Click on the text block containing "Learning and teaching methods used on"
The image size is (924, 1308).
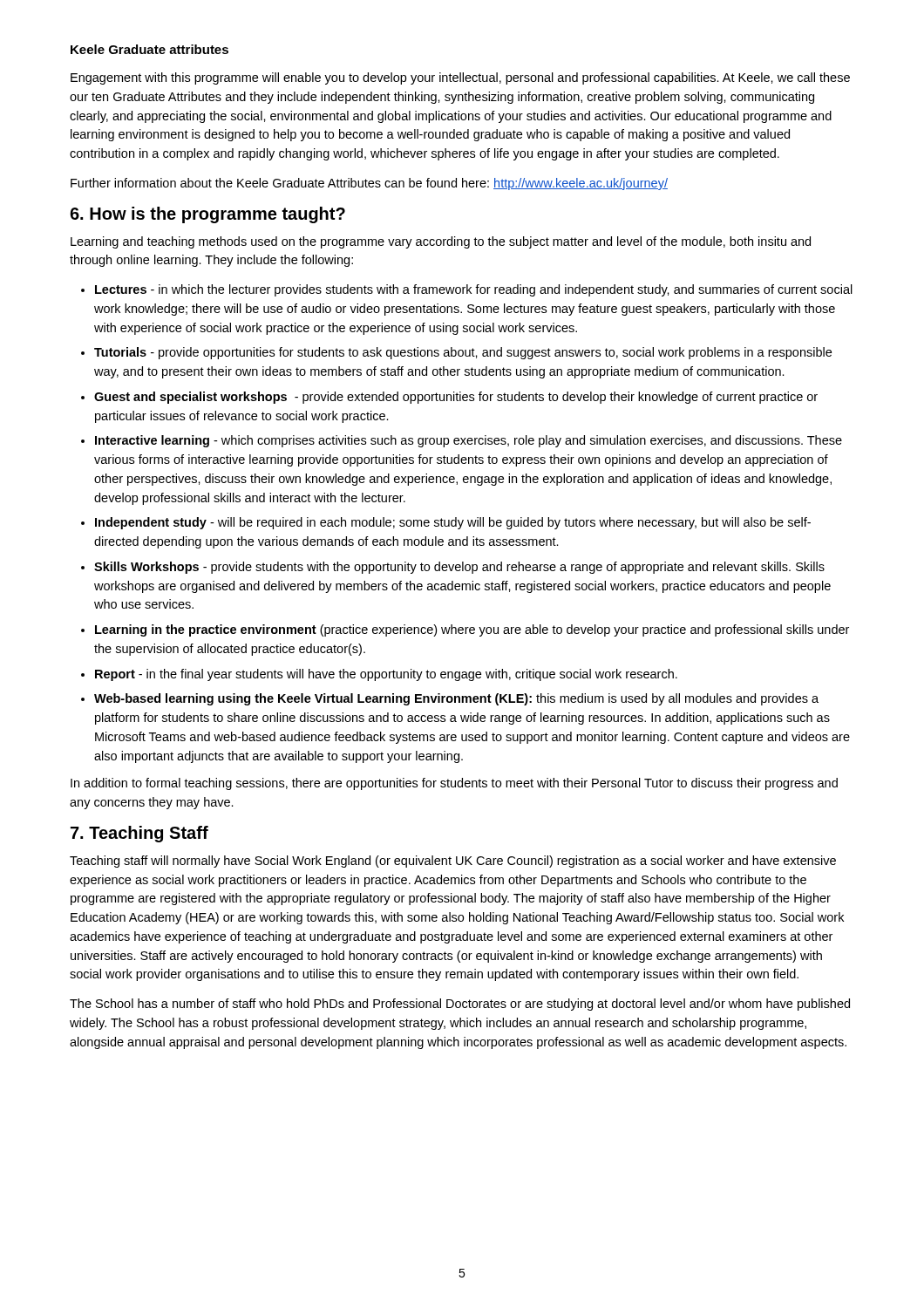pos(462,251)
